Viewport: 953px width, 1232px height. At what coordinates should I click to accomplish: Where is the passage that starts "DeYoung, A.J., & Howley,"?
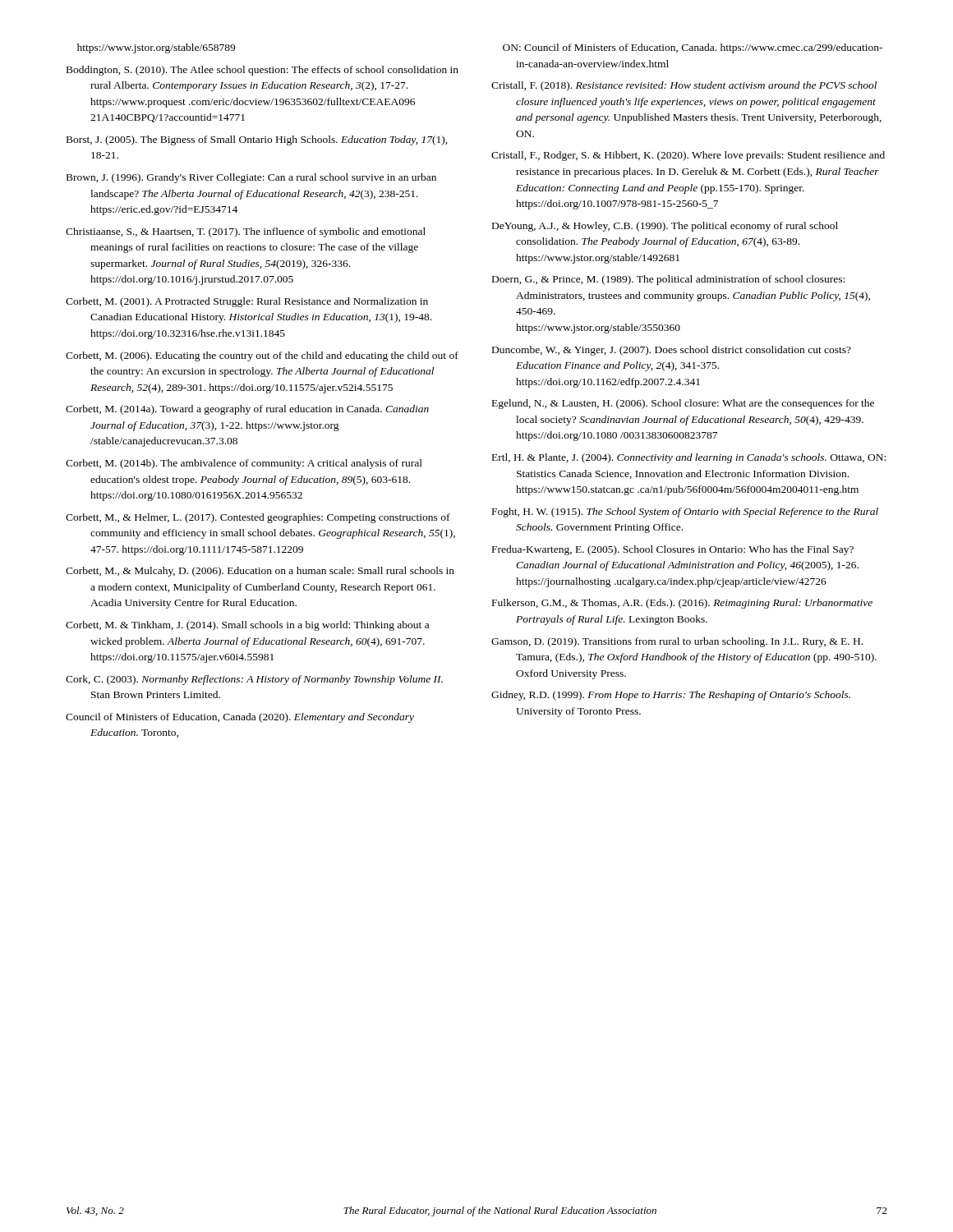tap(665, 241)
